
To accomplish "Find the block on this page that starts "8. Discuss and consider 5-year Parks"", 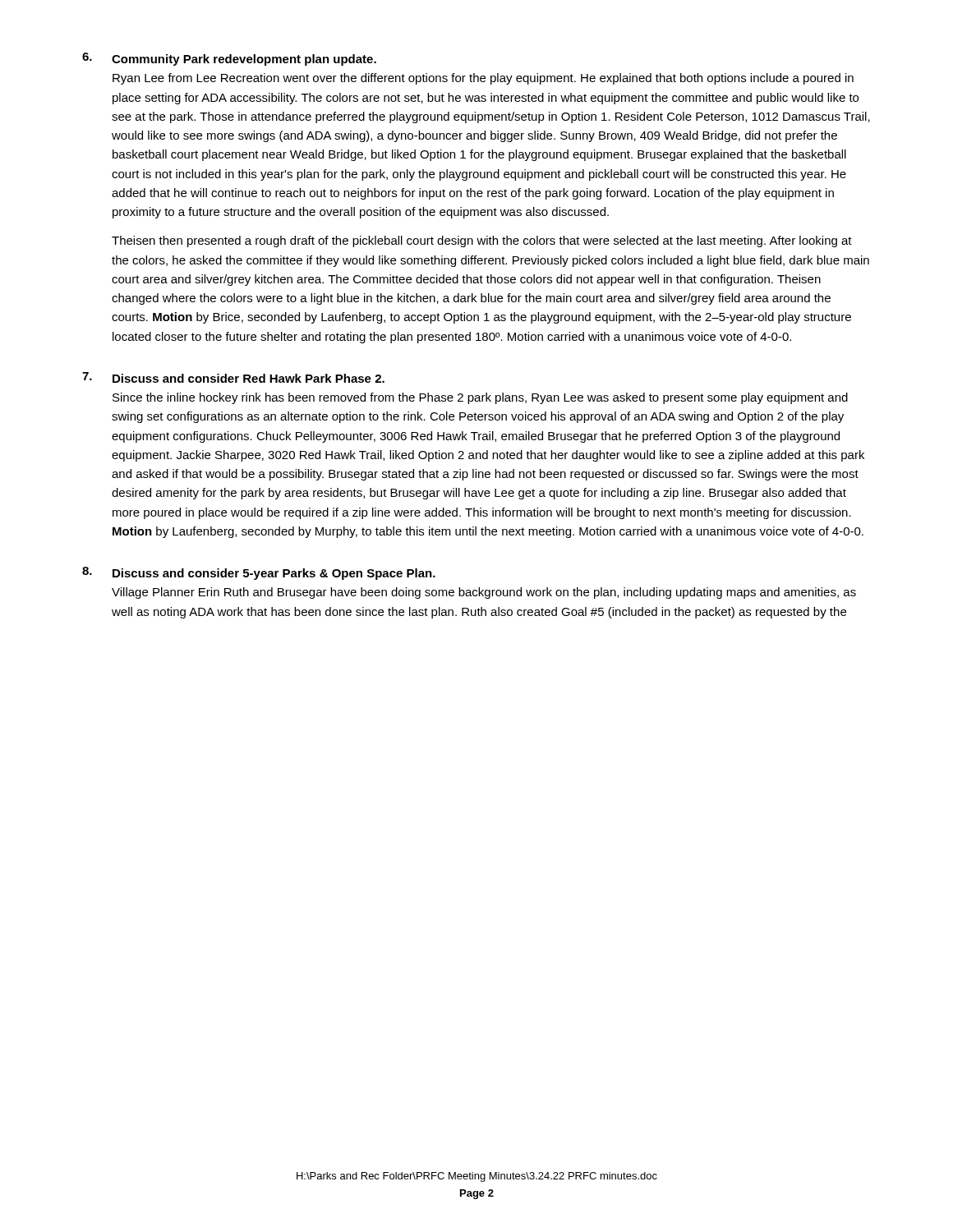I will pyautogui.click(x=476, y=597).
